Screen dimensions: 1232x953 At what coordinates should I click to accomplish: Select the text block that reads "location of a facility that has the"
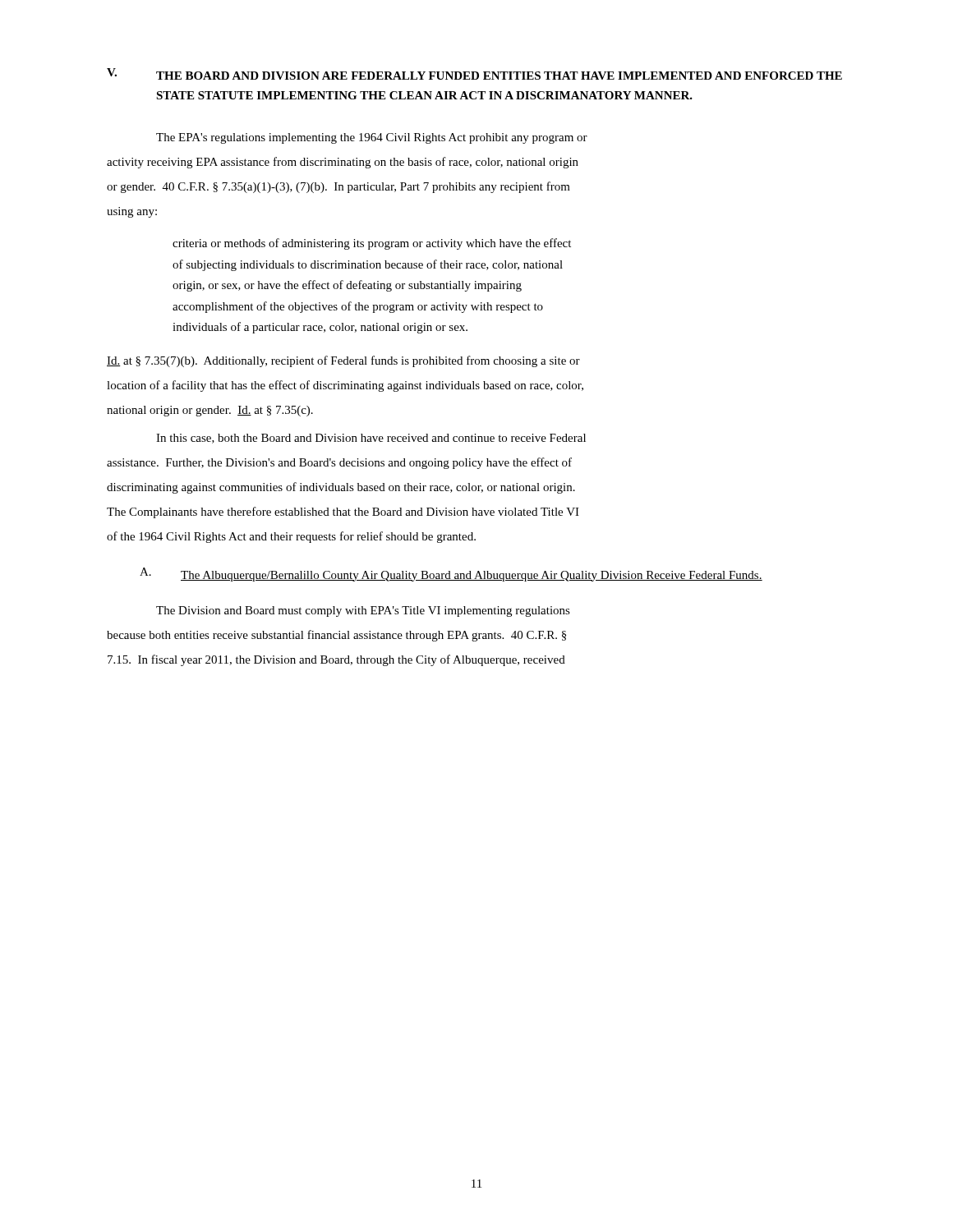(345, 385)
